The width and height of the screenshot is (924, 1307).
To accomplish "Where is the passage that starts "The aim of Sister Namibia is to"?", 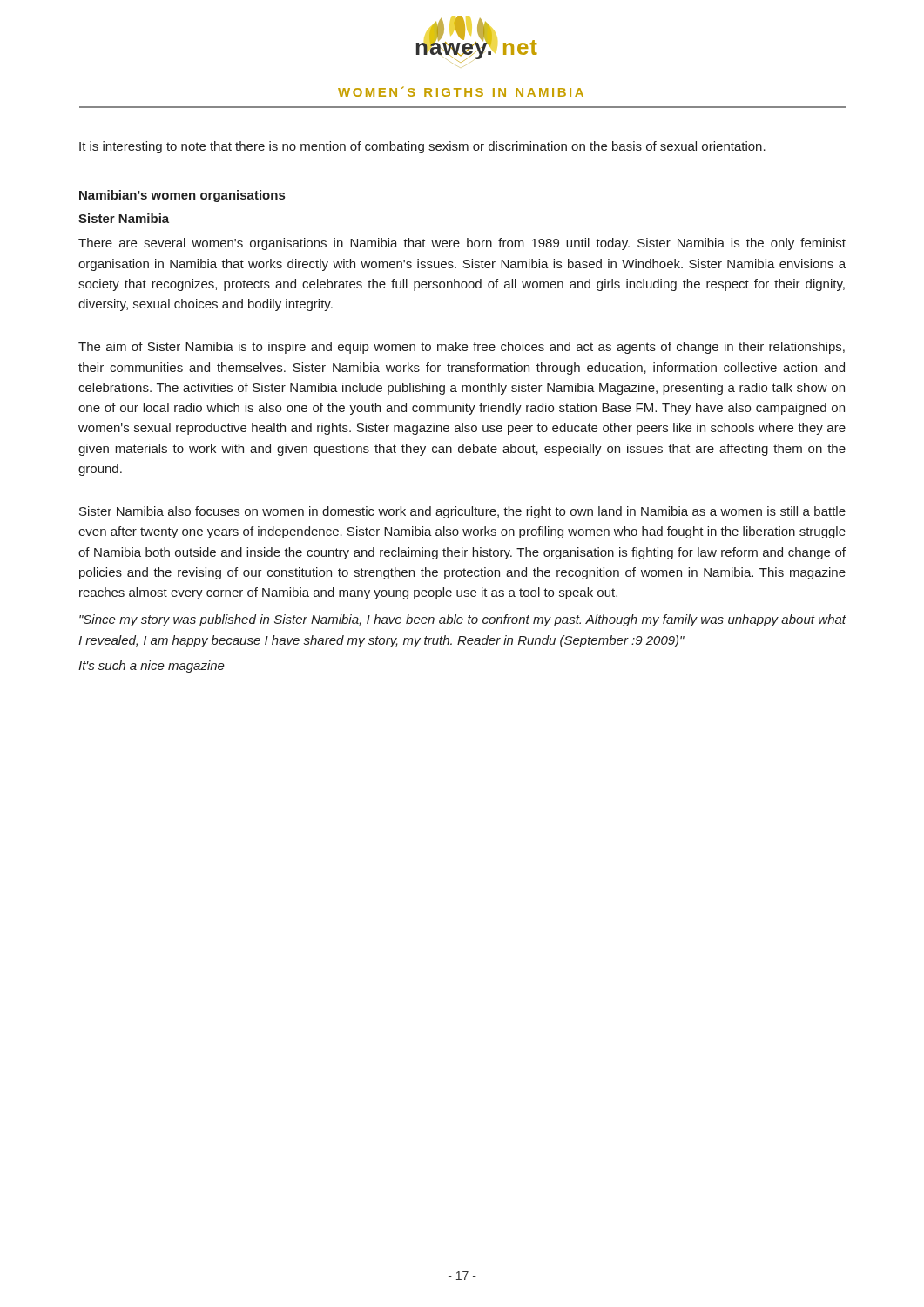I will (462, 407).
